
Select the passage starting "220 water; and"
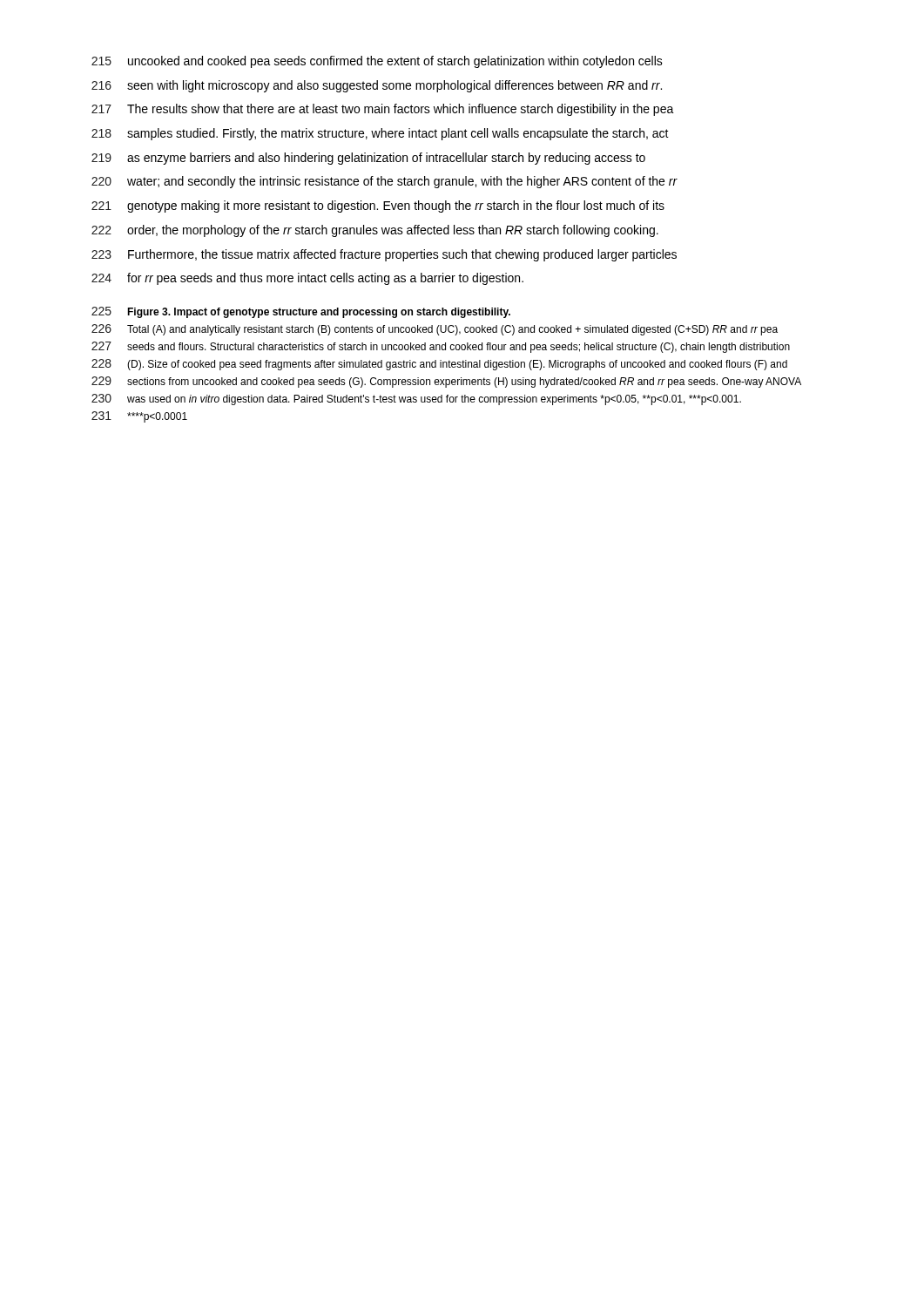pos(462,182)
